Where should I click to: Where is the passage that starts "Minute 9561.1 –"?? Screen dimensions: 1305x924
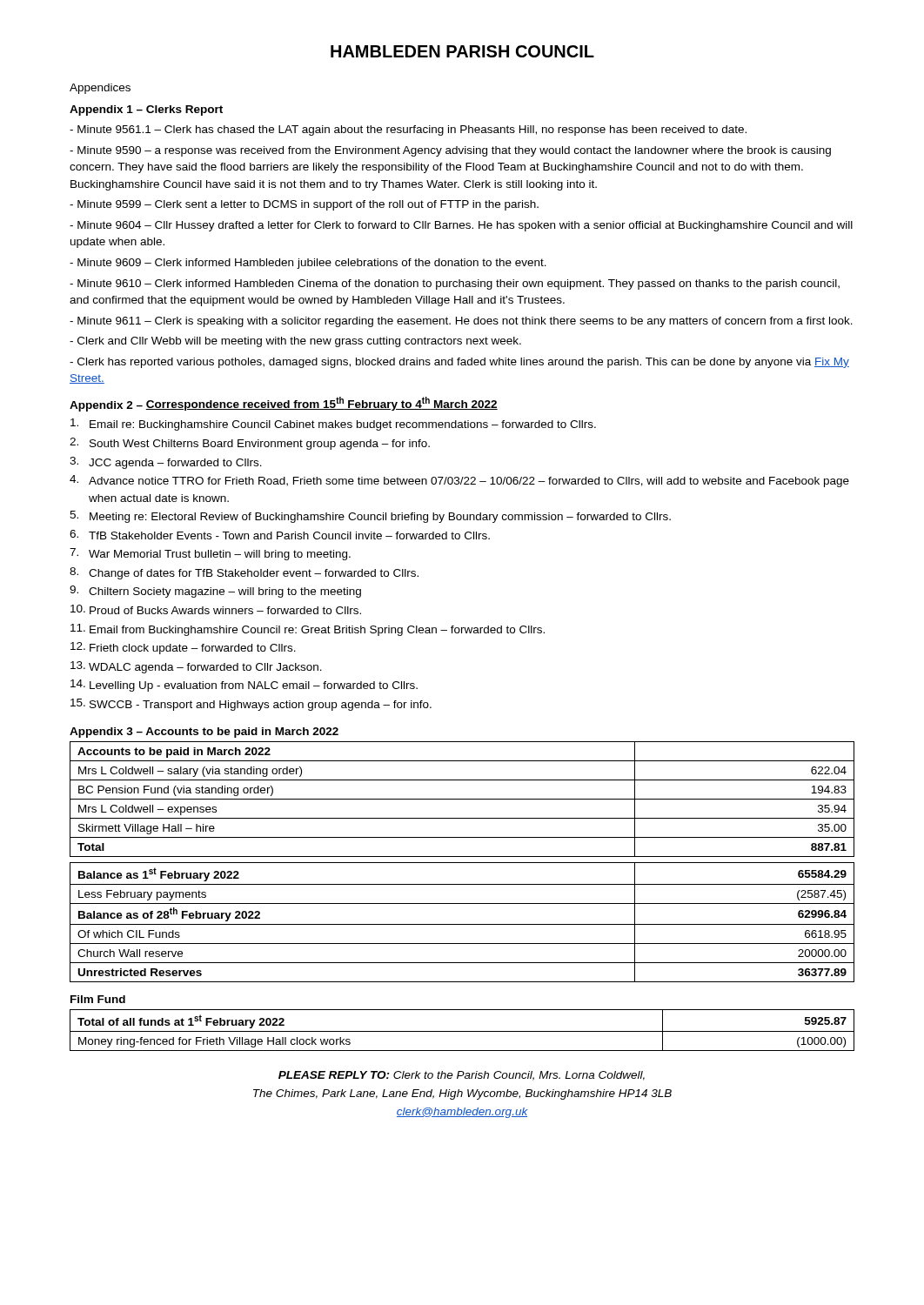click(462, 254)
